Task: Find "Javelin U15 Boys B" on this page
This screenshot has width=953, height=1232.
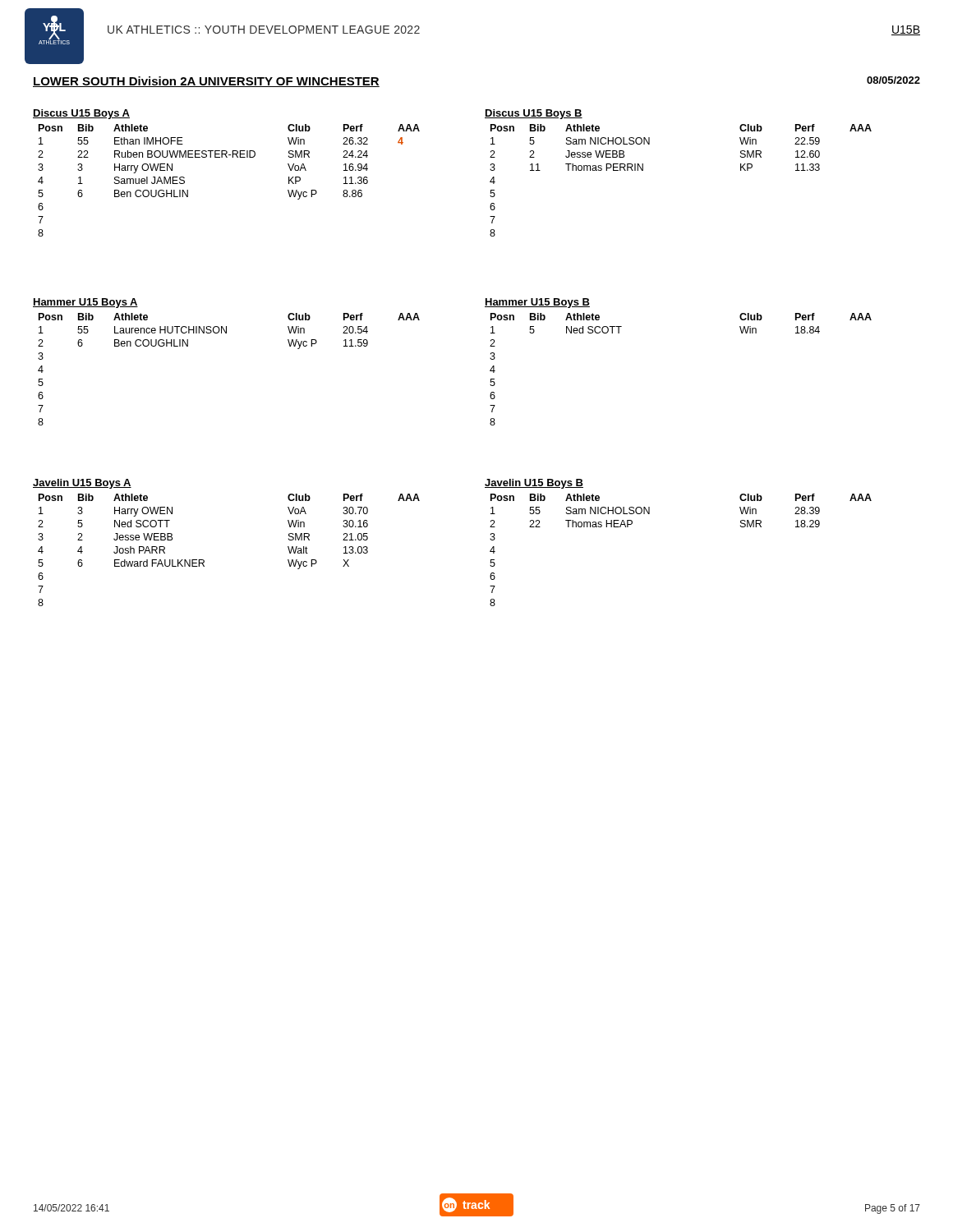Action: (534, 483)
